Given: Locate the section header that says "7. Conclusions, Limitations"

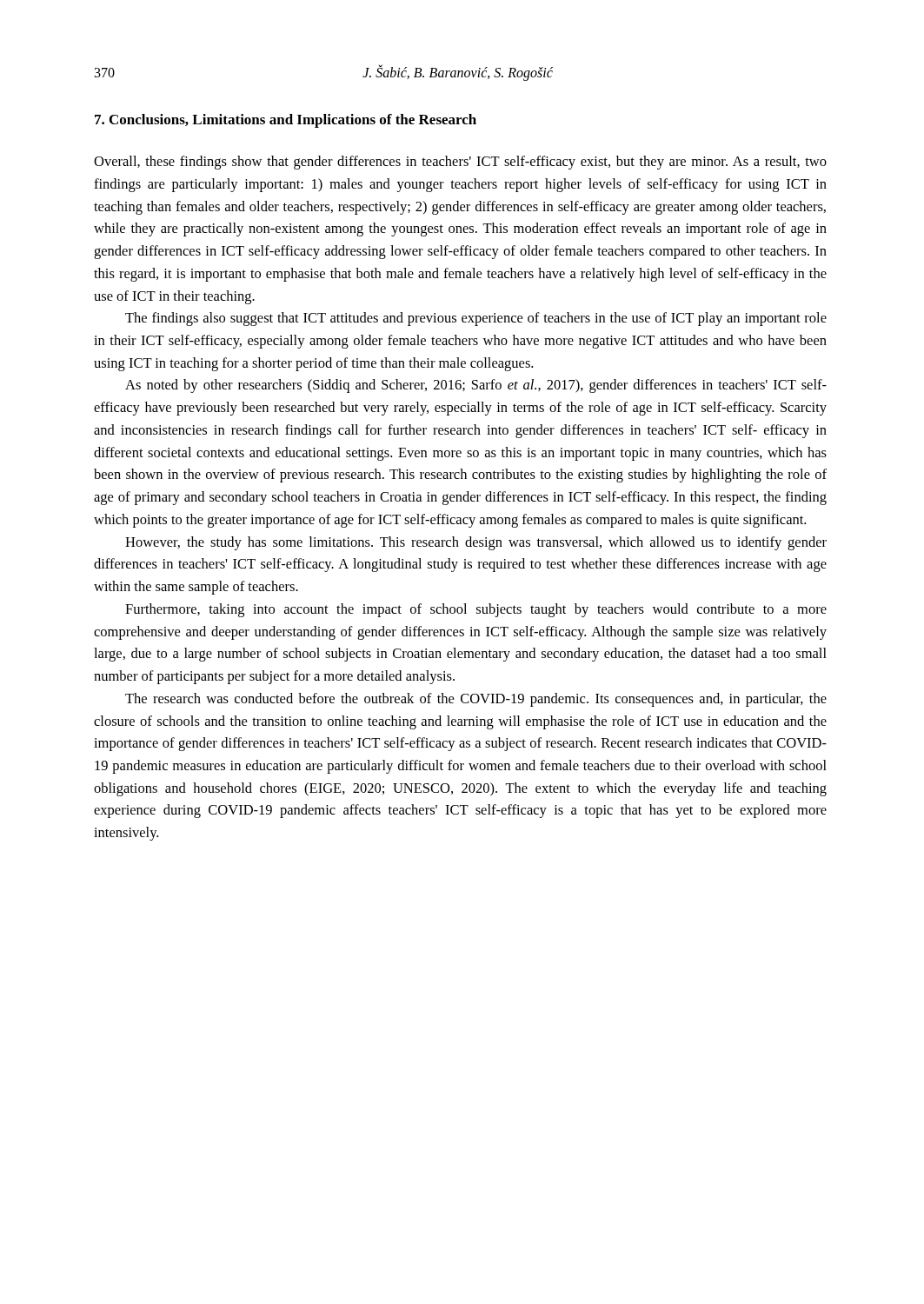Looking at the screenshot, I should (285, 119).
